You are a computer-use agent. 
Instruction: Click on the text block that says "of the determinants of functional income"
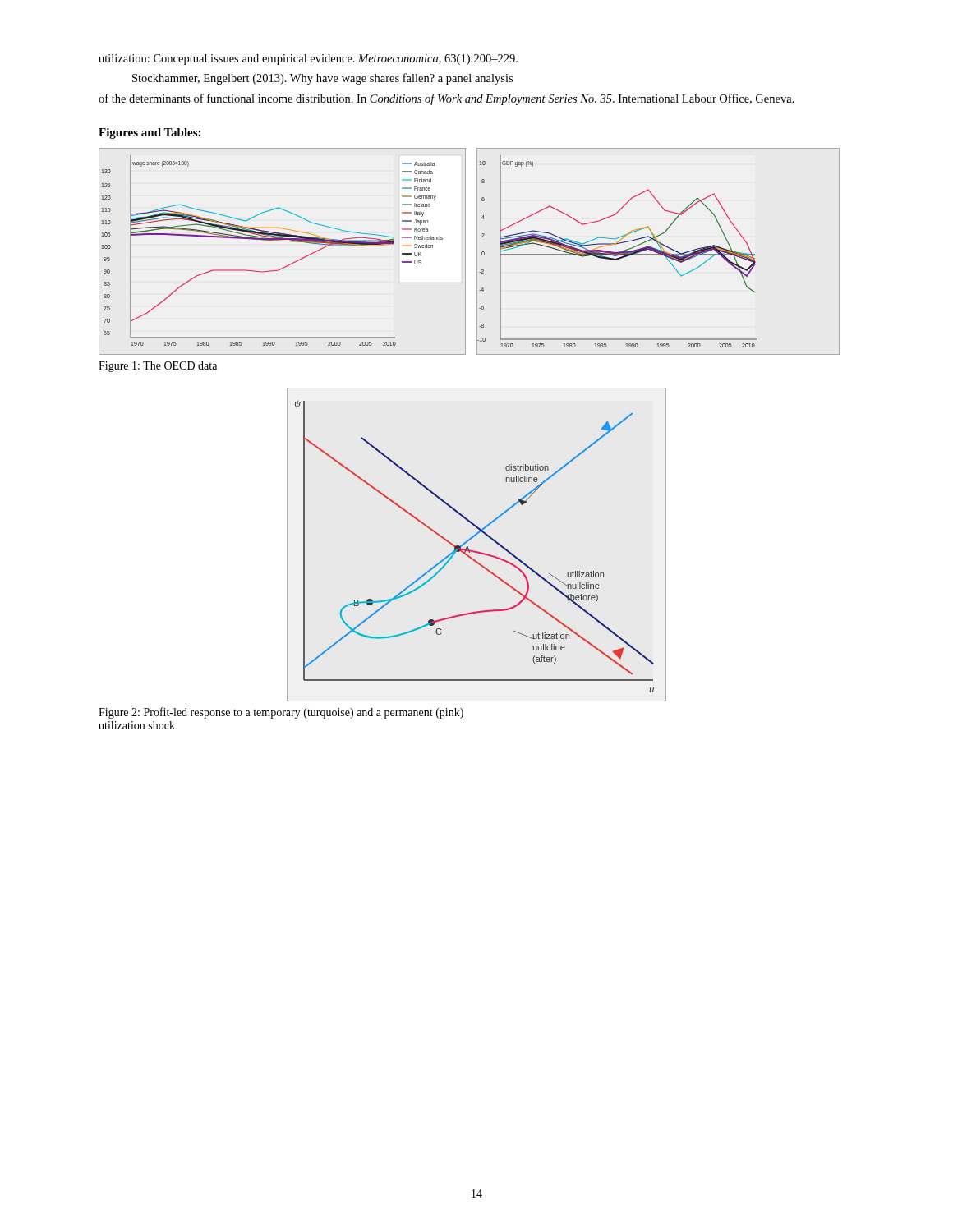coord(447,98)
